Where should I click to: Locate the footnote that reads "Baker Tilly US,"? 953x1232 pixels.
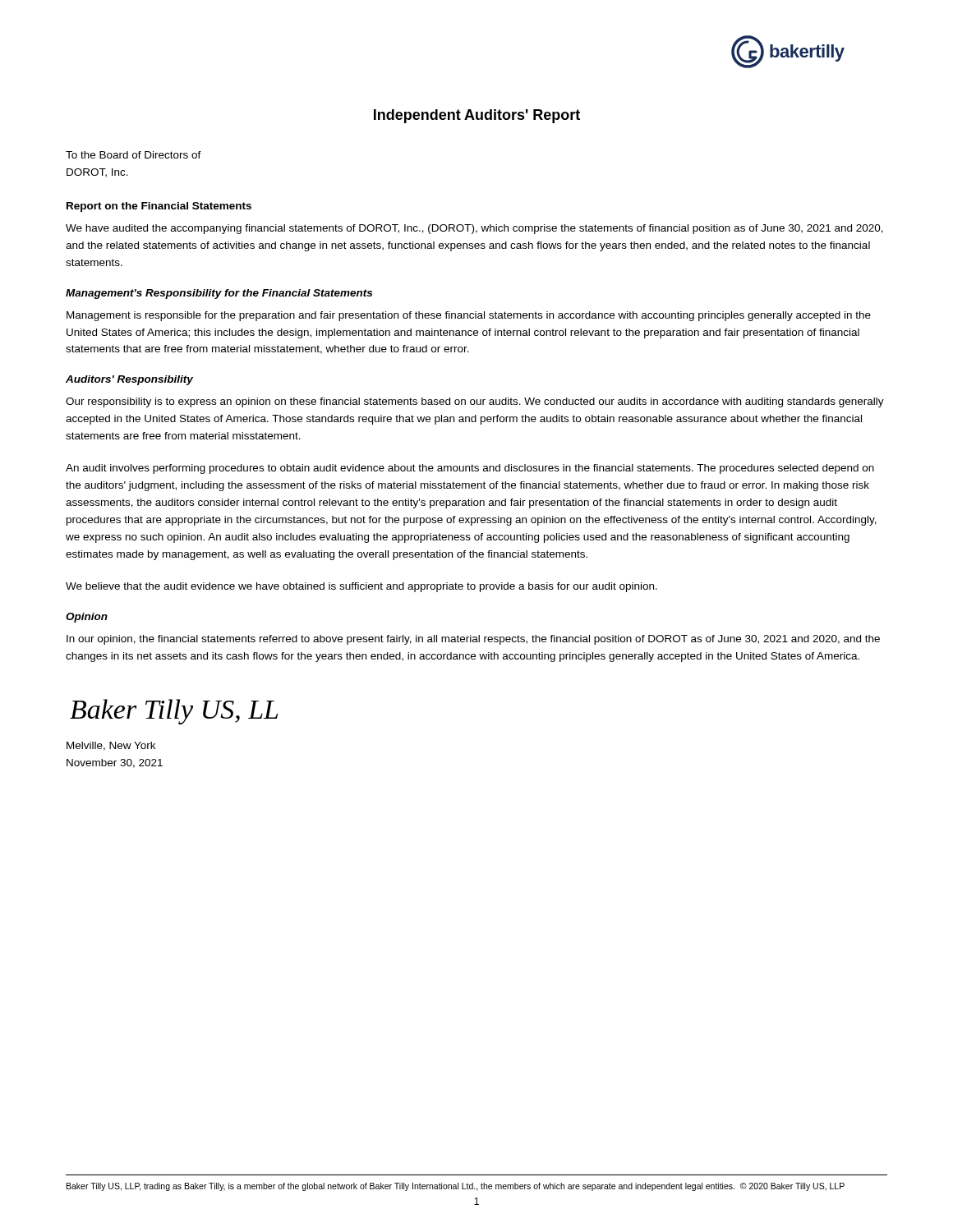[x=455, y=1186]
